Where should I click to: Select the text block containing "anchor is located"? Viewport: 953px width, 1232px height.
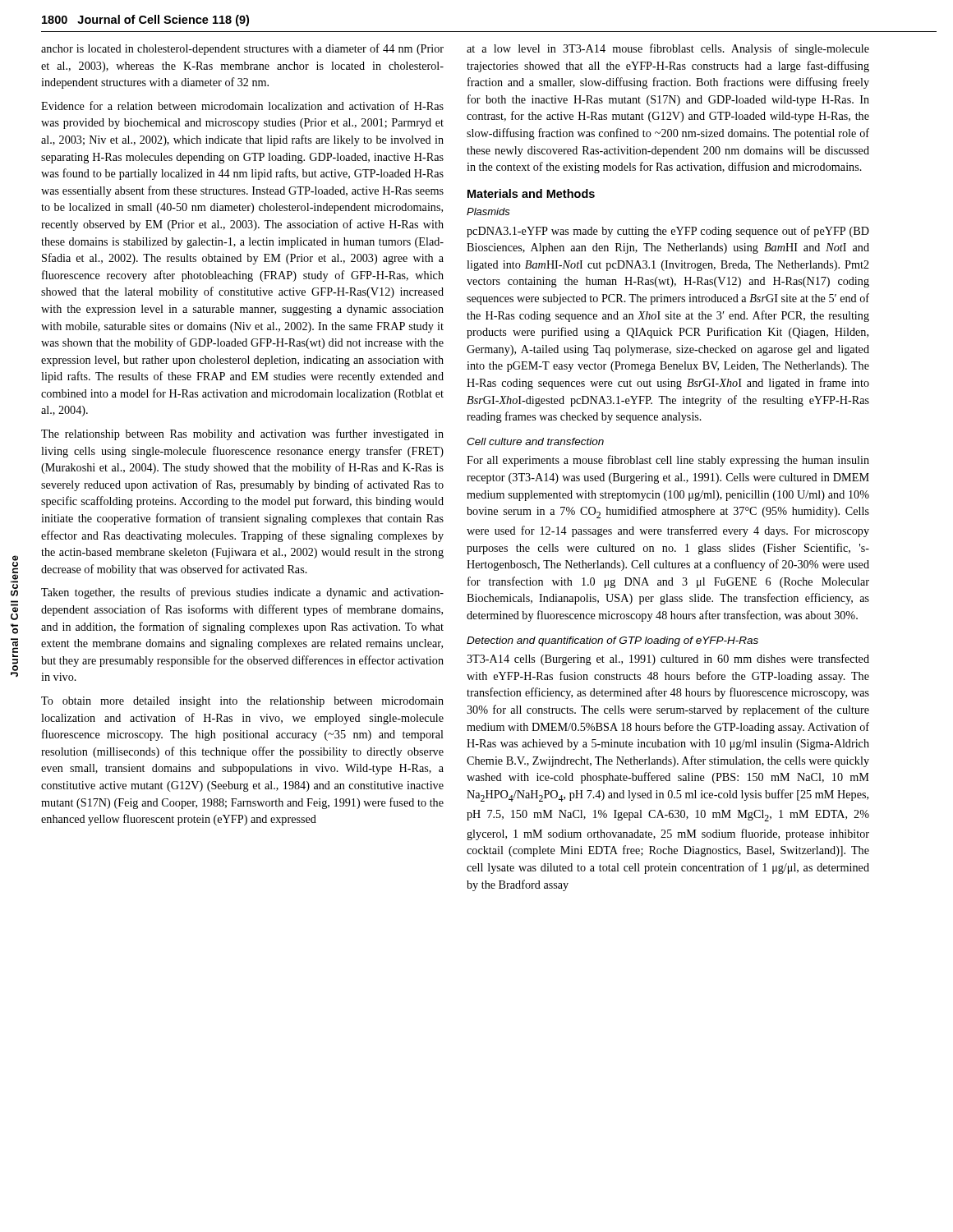tap(242, 434)
